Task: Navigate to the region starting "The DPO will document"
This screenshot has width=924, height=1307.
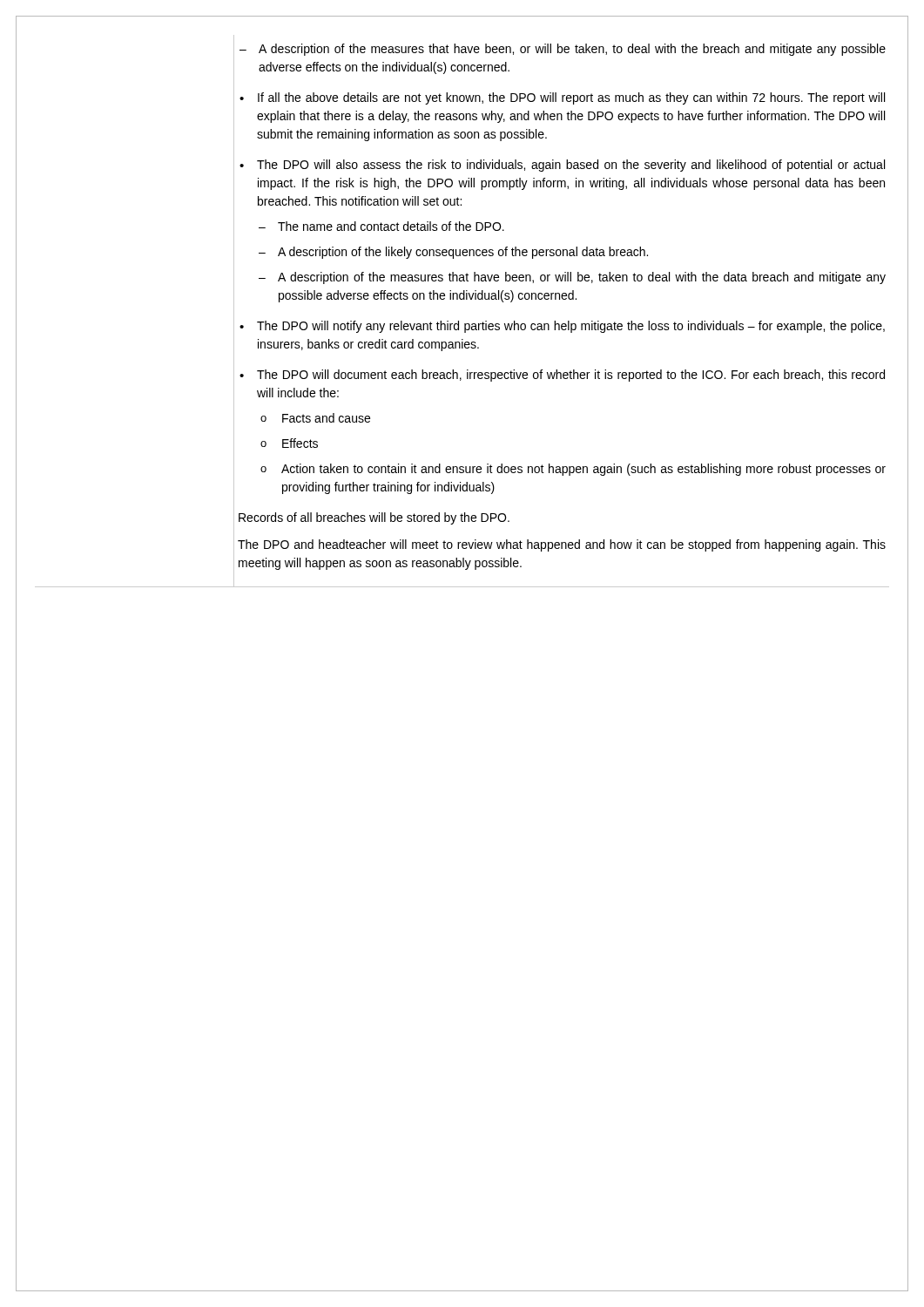Action: [571, 376]
